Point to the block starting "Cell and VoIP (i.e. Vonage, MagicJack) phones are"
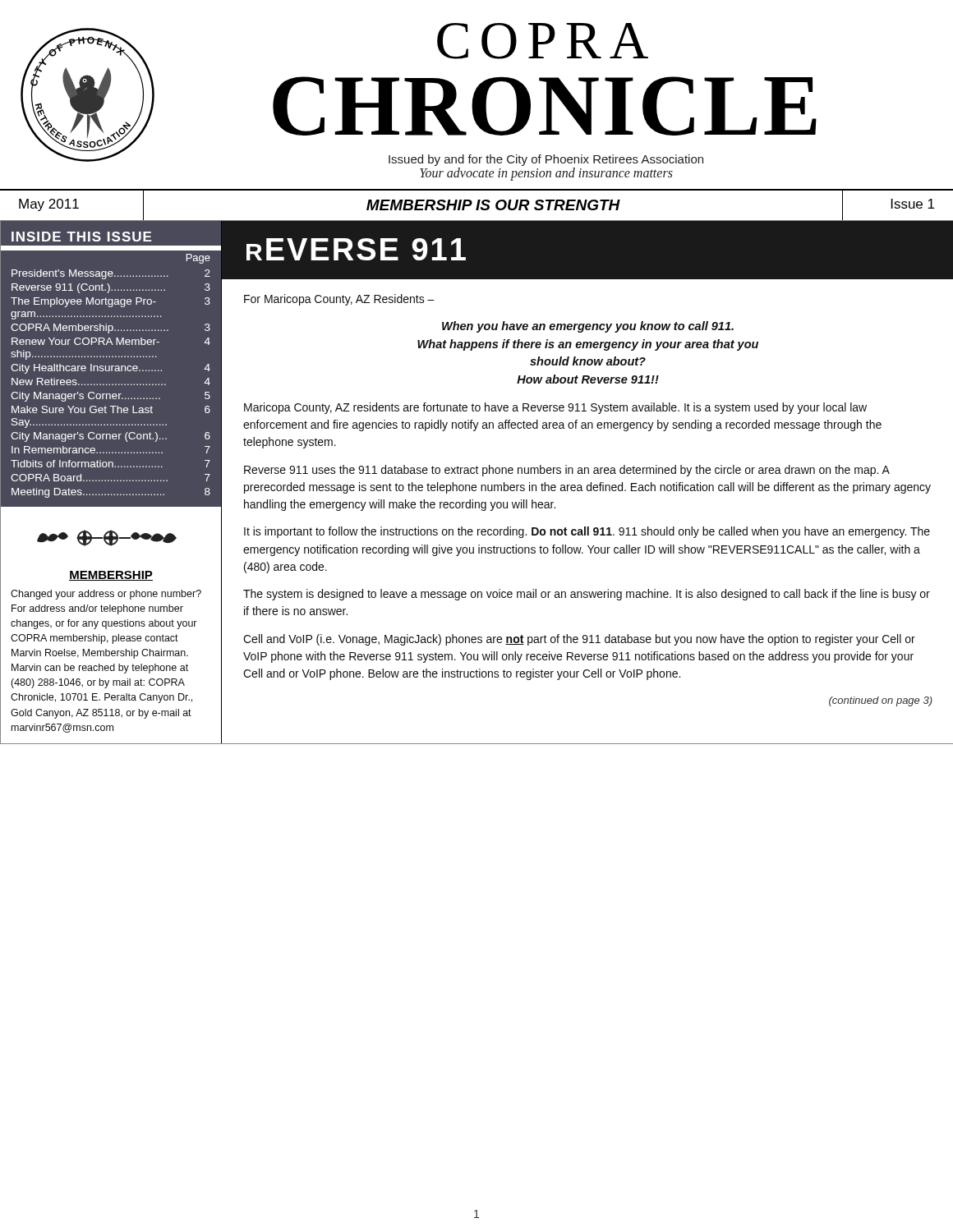The width and height of the screenshot is (953, 1232). (579, 656)
